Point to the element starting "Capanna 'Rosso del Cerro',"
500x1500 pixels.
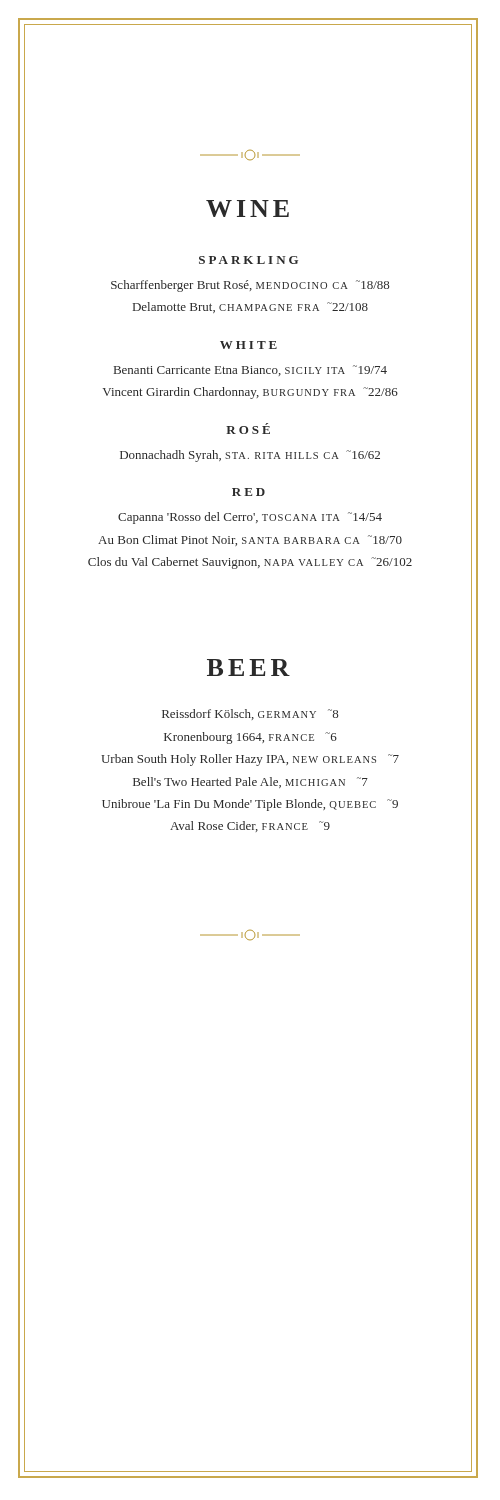(x=250, y=517)
